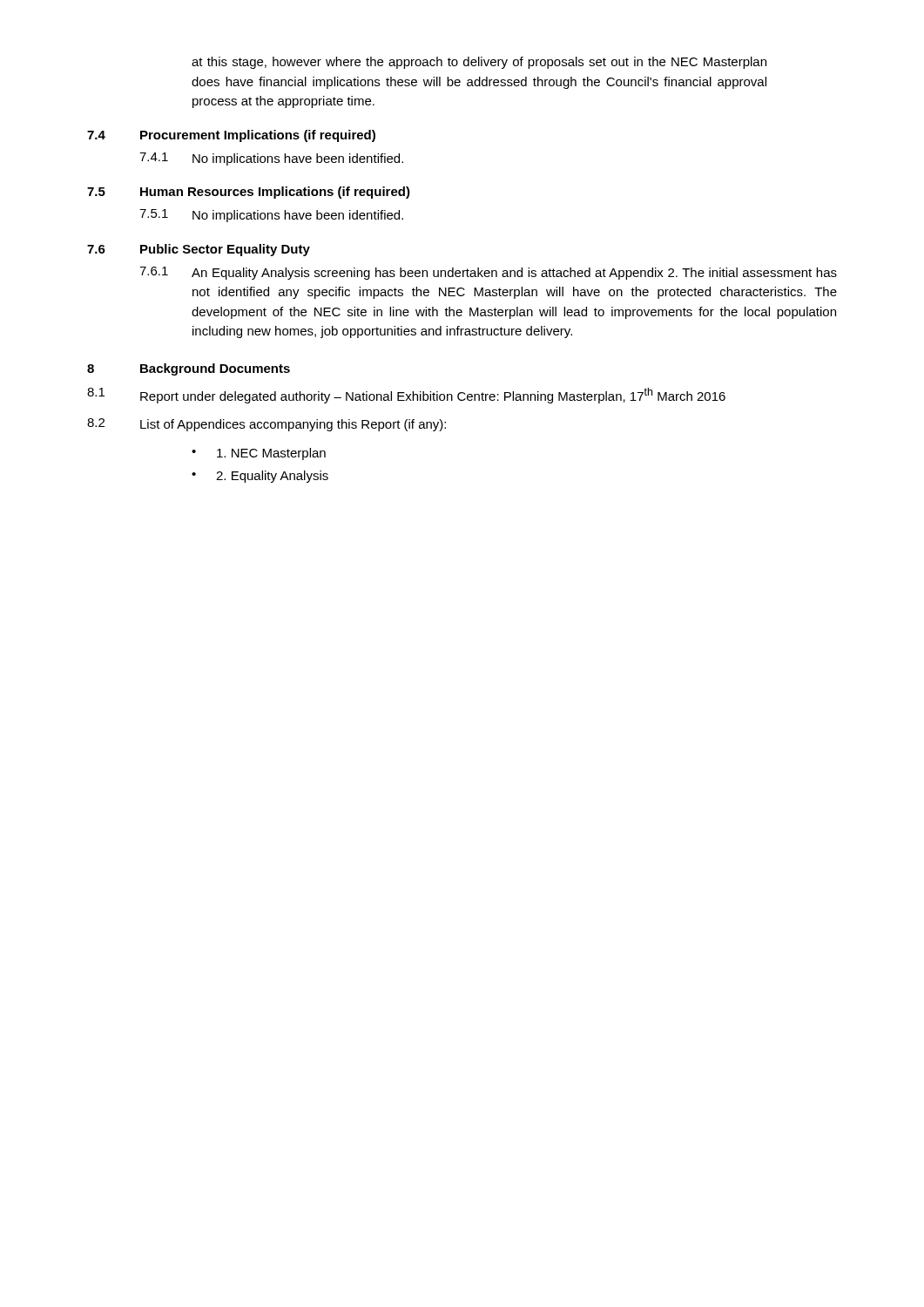
Task: Click where it says "7.6 Public Sector Equality Duty"
Action: coord(199,248)
